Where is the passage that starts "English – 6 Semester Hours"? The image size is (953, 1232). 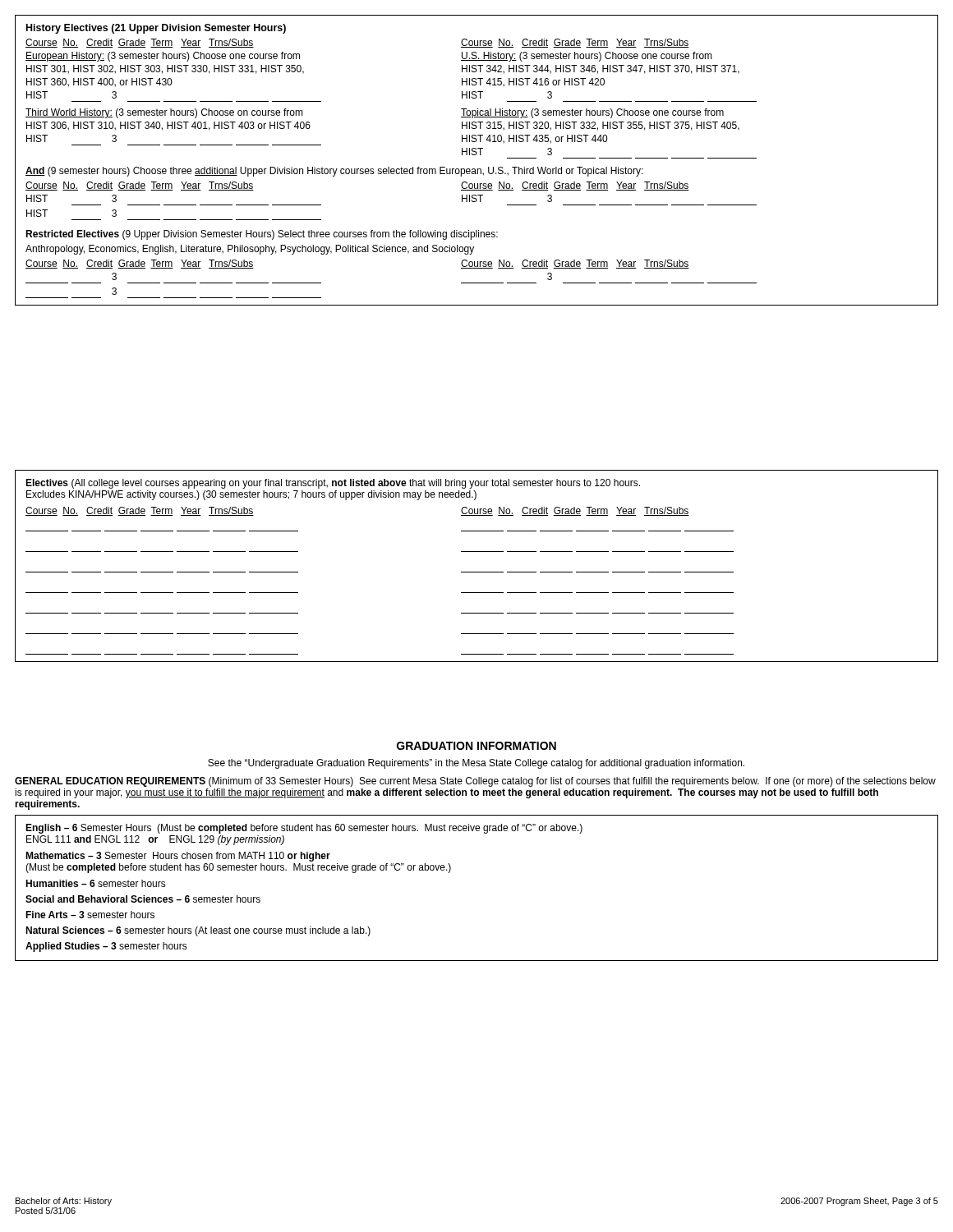tap(304, 834)
